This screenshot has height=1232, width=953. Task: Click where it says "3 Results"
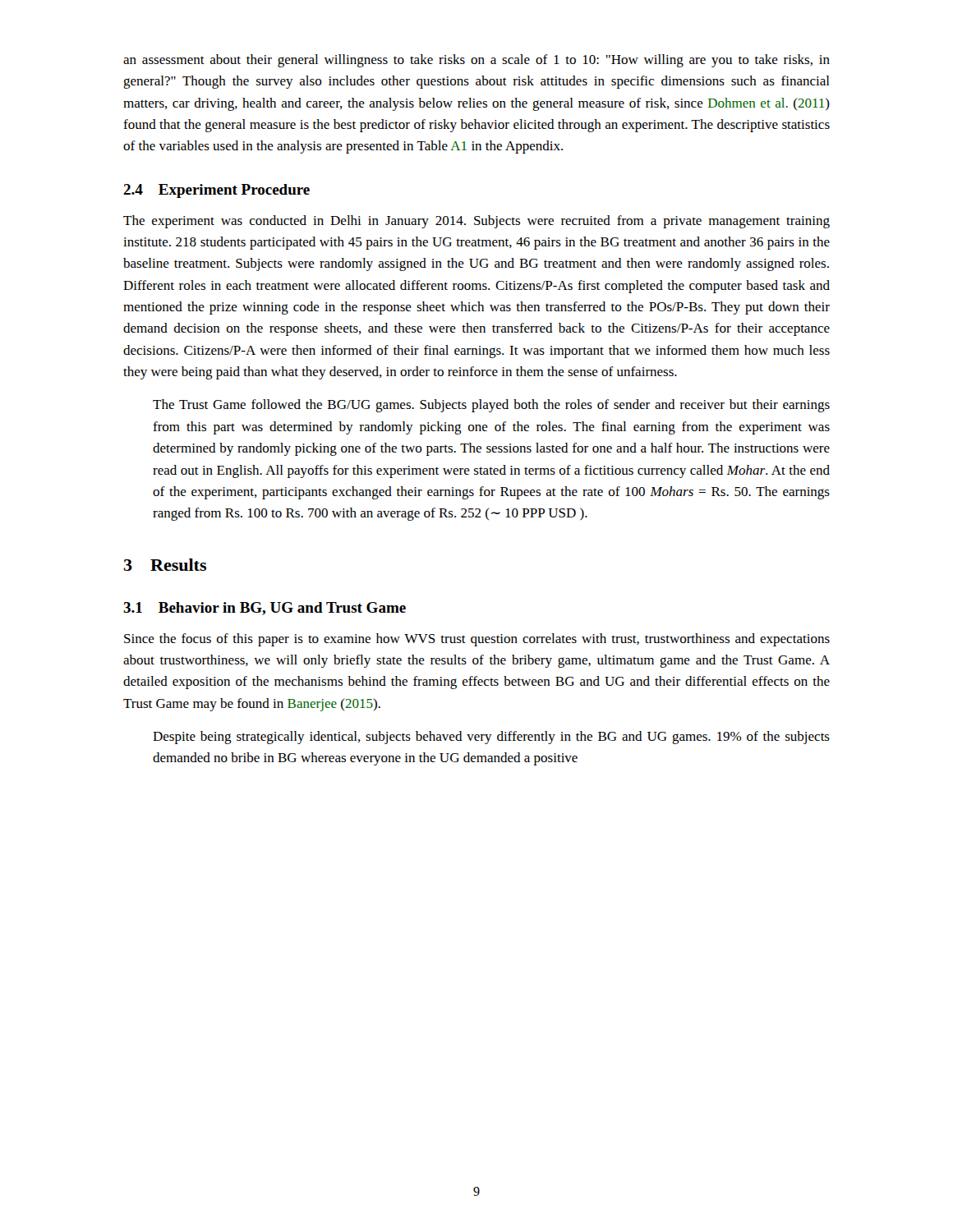165,564
